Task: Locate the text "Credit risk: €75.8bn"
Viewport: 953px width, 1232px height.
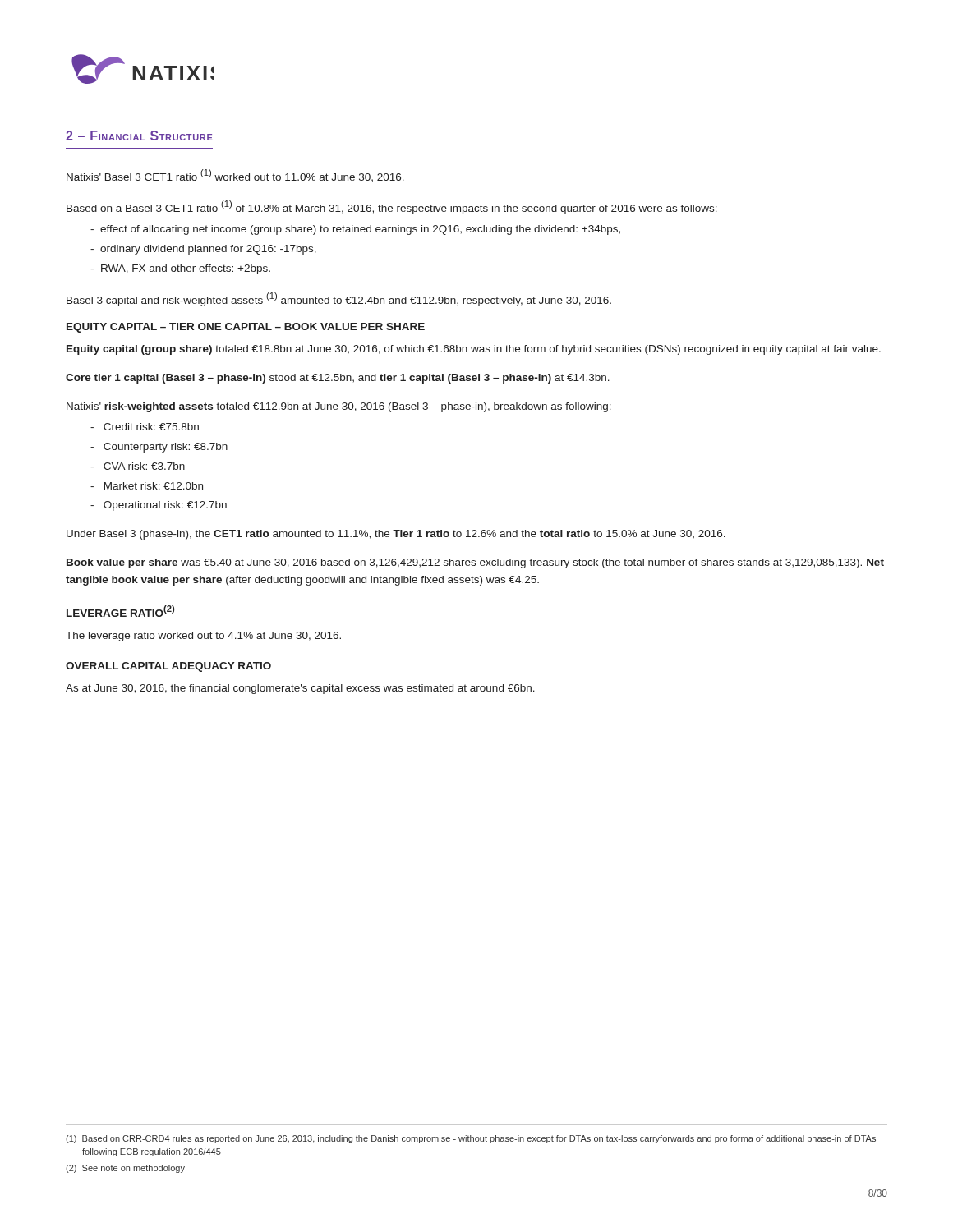Action: pos(145,427)
